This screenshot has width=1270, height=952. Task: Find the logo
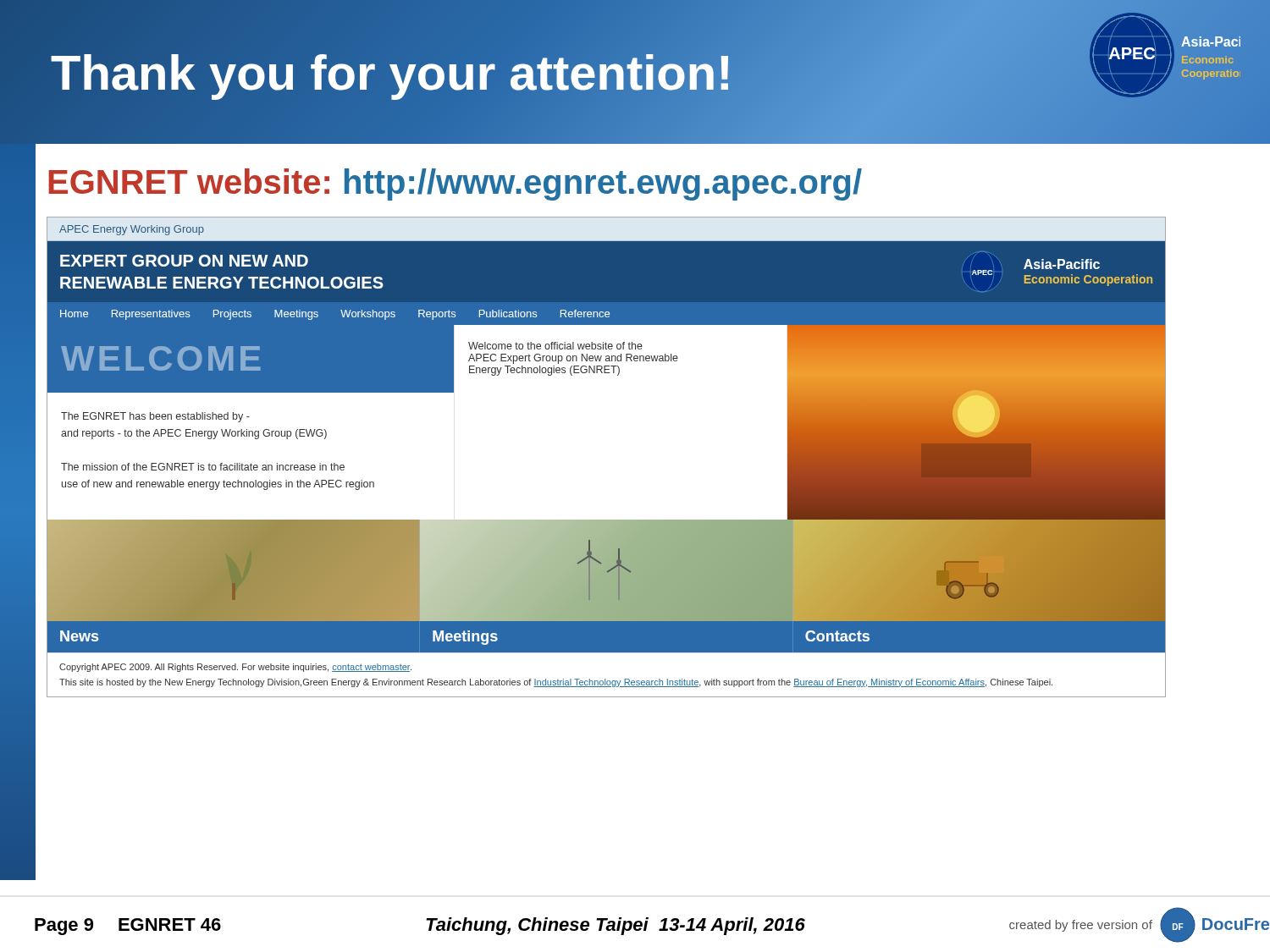coord(1160,72)
